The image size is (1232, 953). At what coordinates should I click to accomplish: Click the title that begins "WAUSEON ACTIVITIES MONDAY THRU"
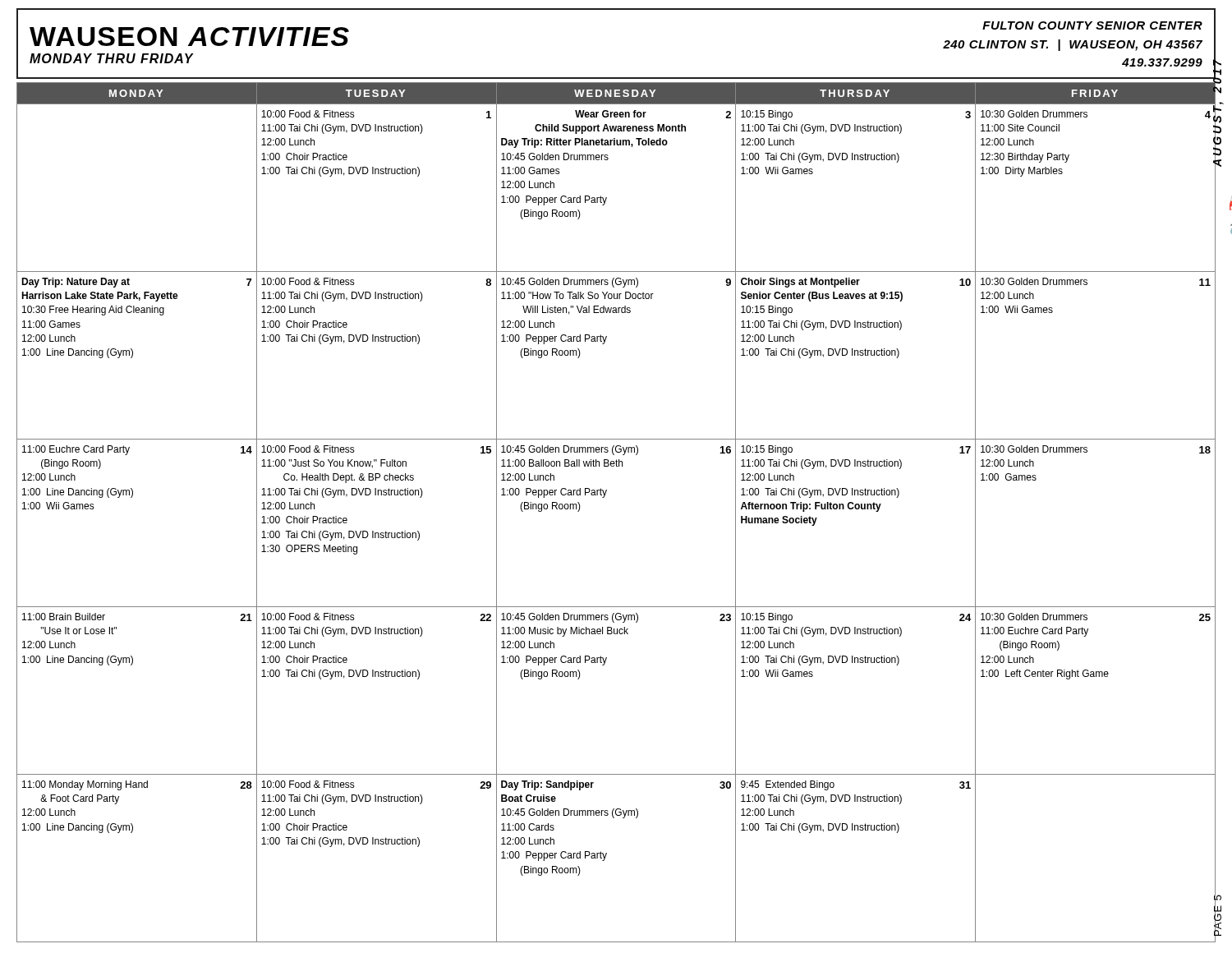coord(198,36)
